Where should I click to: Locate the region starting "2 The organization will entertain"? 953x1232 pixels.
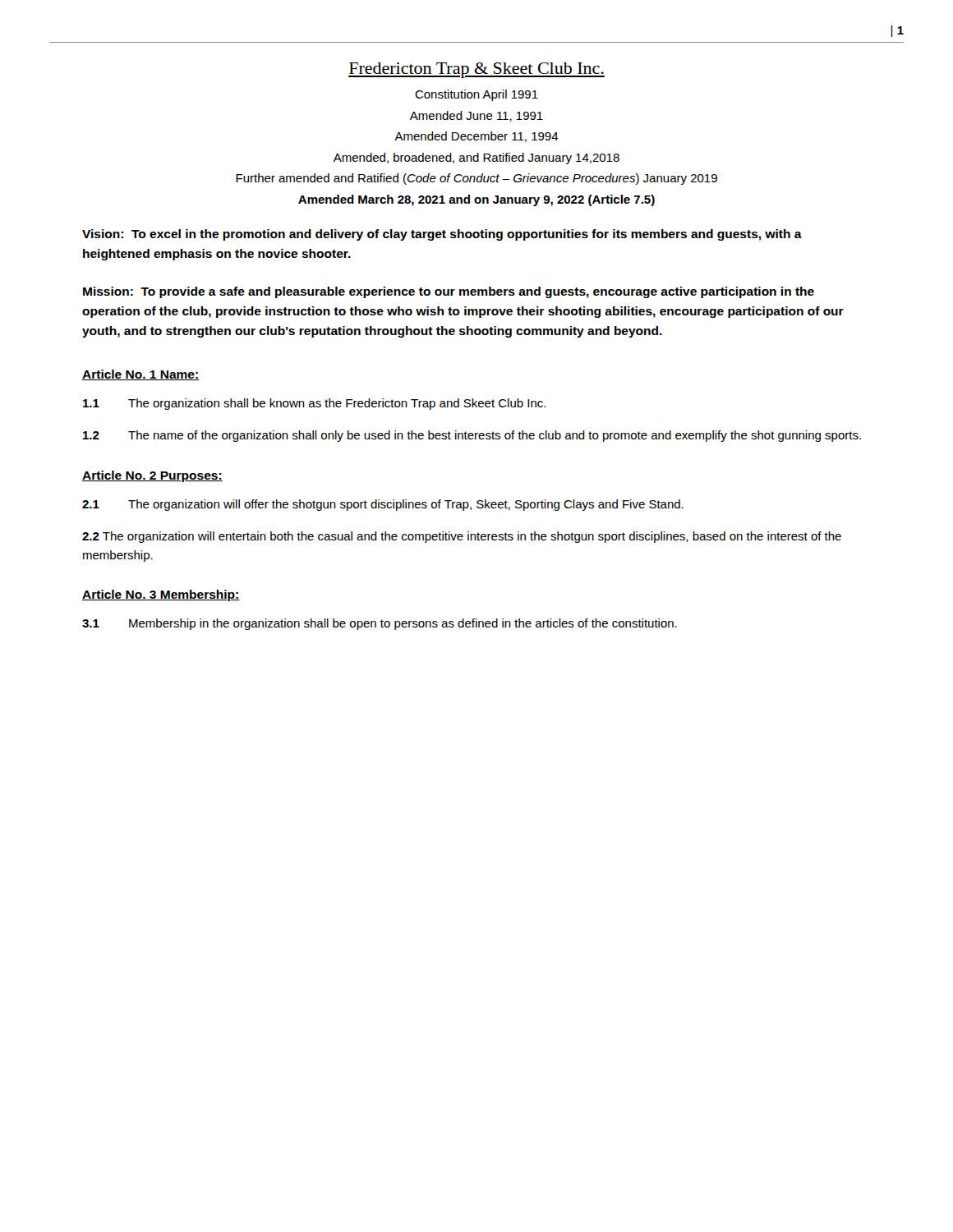tap(462, 545)
